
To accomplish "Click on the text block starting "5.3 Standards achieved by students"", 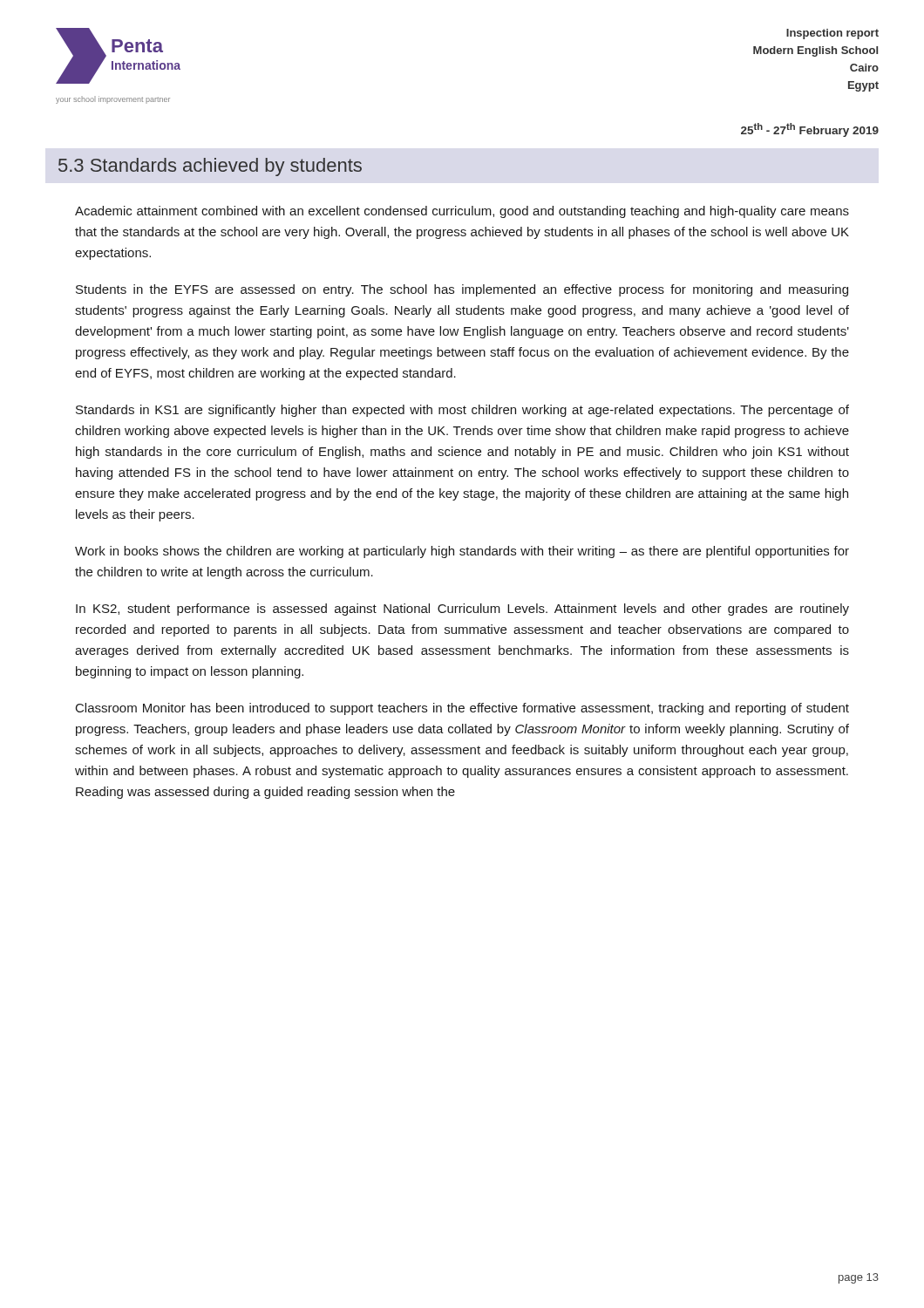I will (210, 167).
